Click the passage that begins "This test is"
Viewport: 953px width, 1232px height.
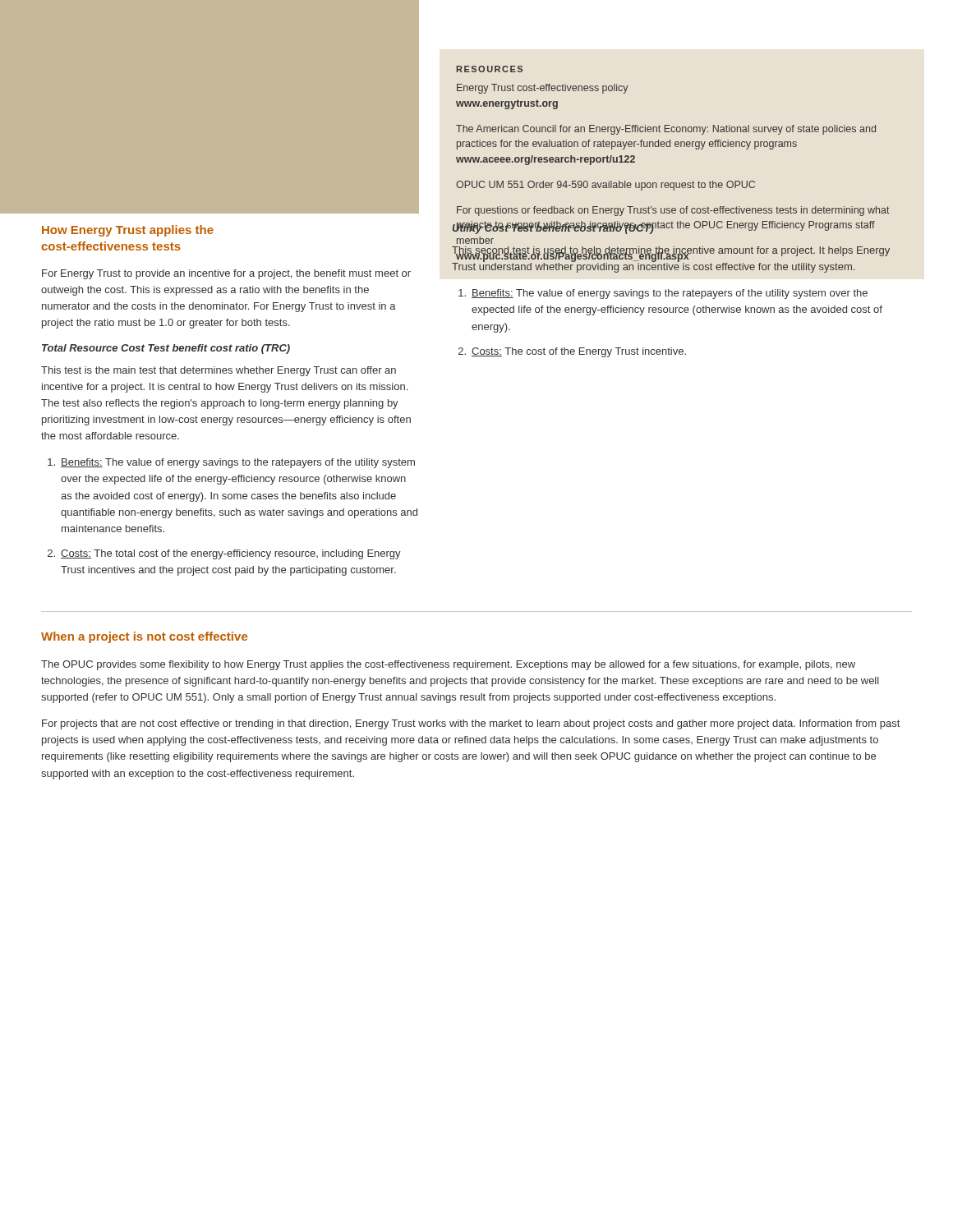[x=230, y=403]
